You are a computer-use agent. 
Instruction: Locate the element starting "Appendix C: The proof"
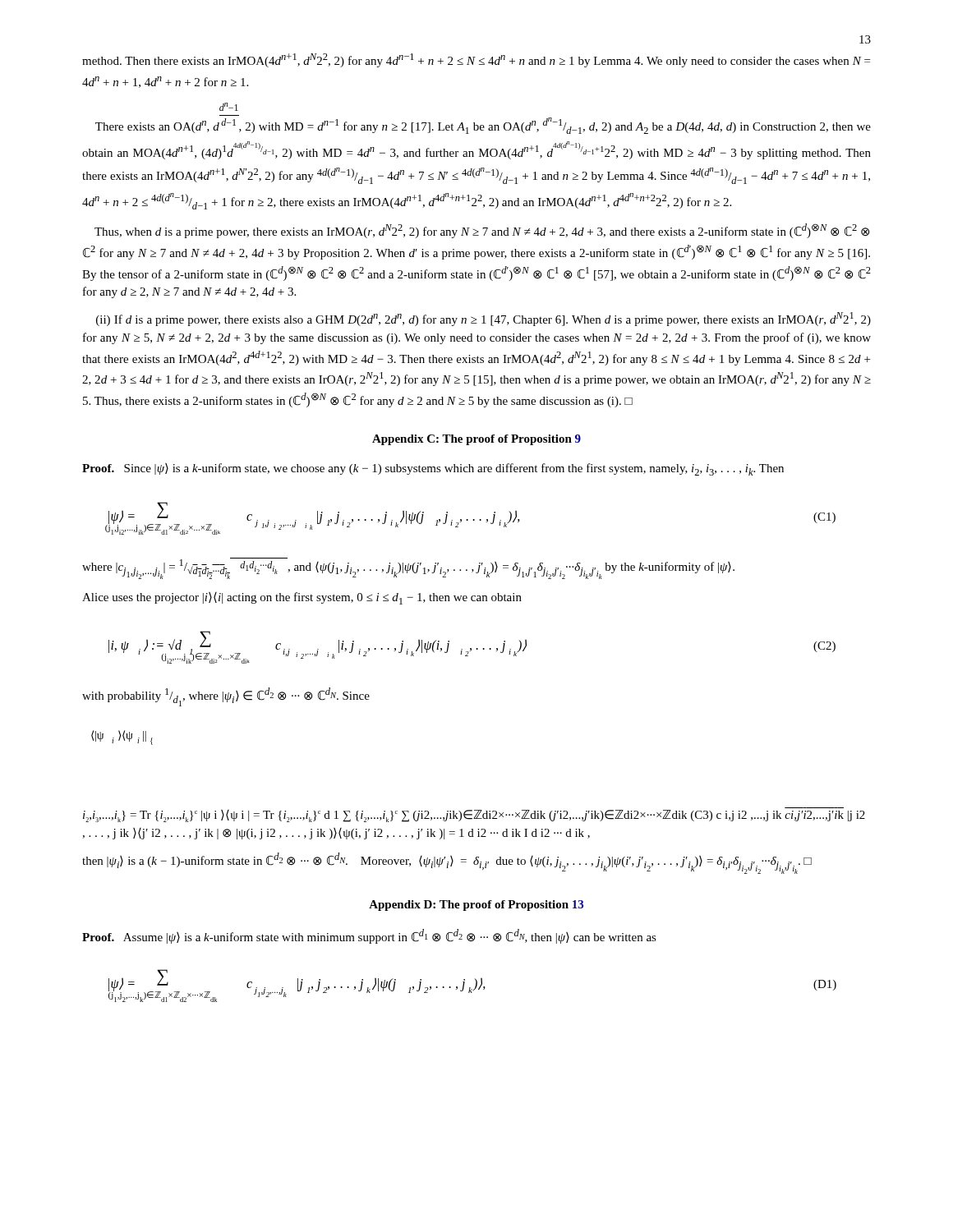[476, 438]
